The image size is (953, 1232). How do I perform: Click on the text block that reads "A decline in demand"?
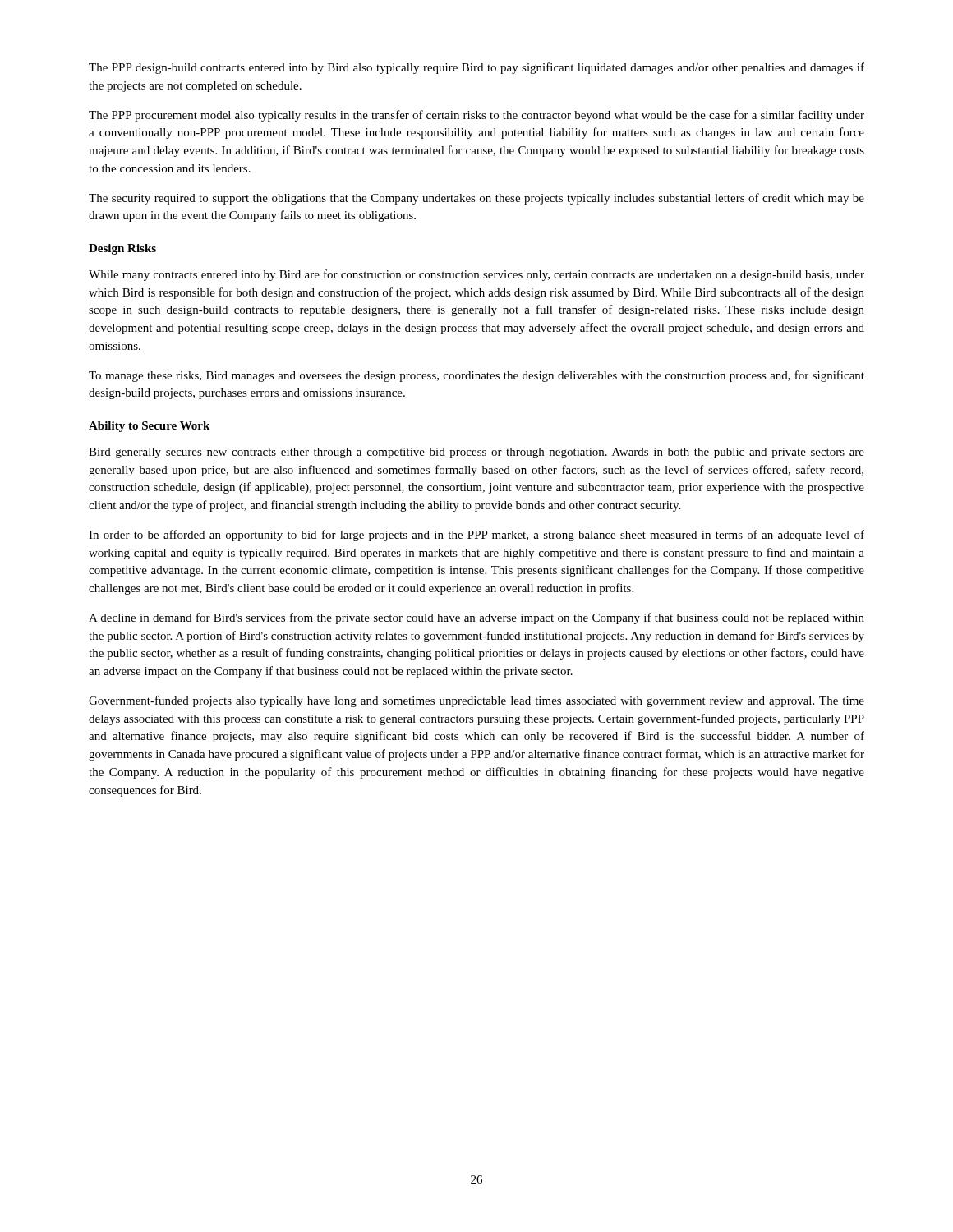[x=476, y=644]
